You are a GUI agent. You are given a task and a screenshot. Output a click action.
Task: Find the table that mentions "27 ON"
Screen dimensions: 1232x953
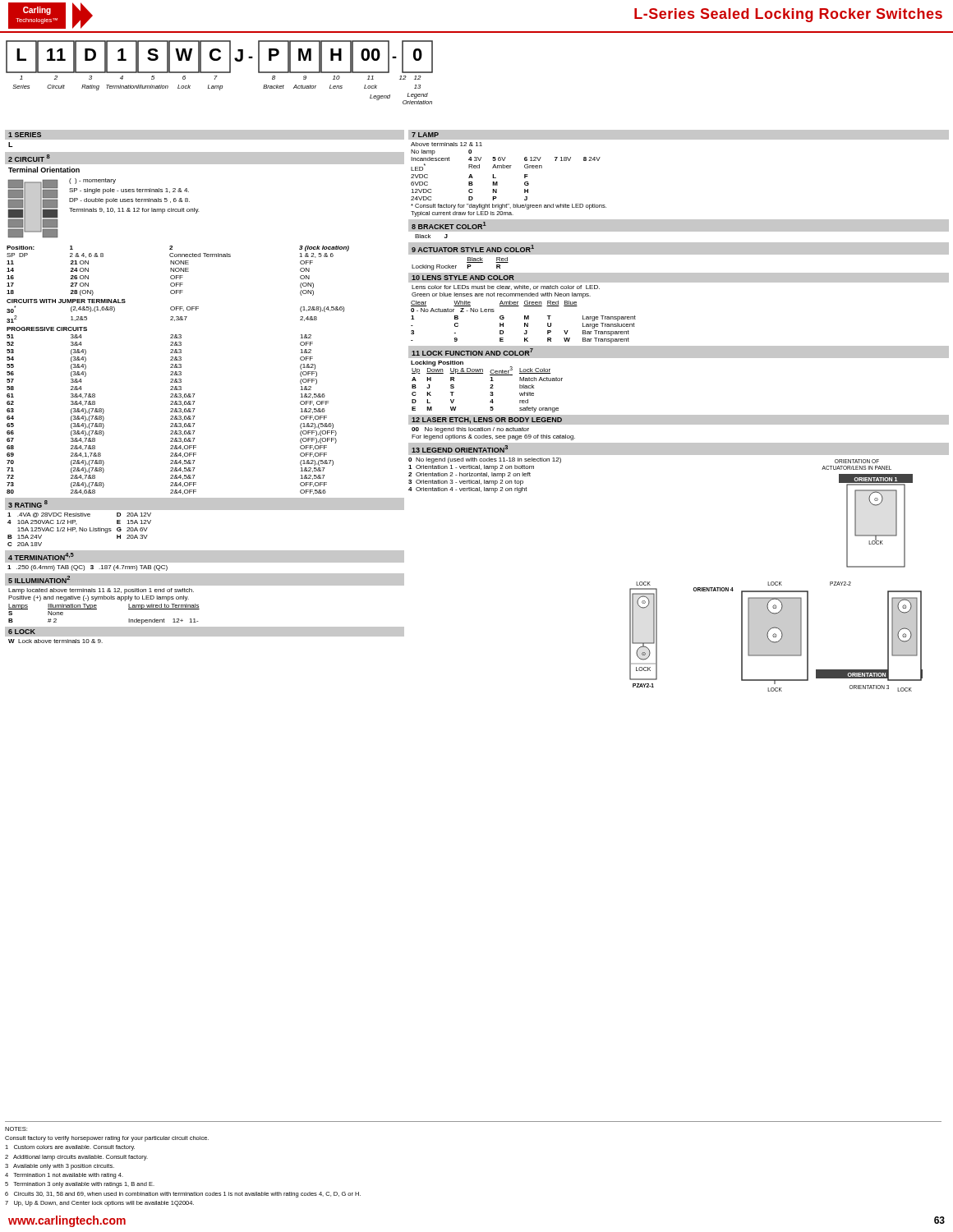[205, 370]
